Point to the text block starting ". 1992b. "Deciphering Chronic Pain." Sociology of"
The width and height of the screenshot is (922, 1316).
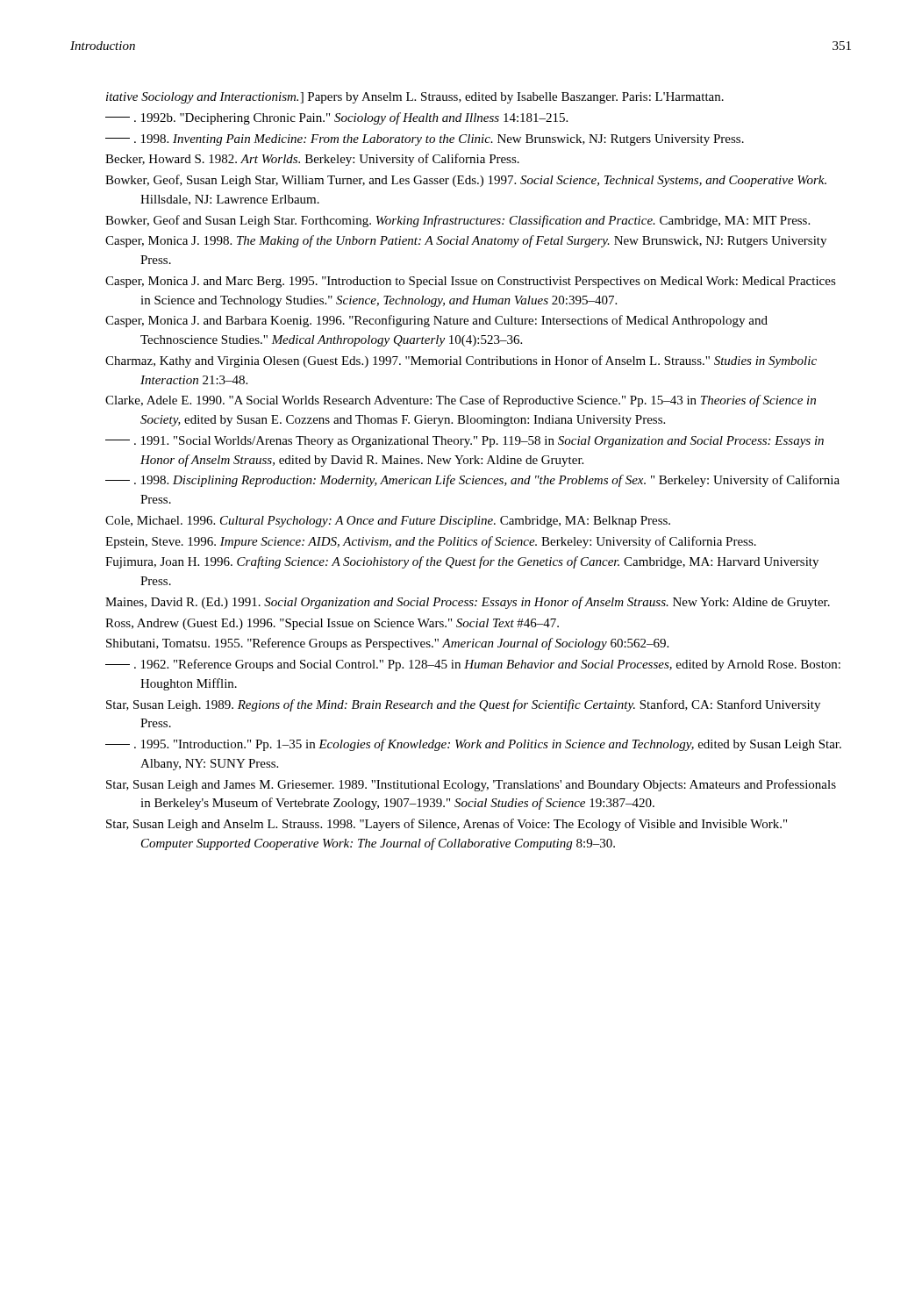pyautogui.click(x=337, y=117)
